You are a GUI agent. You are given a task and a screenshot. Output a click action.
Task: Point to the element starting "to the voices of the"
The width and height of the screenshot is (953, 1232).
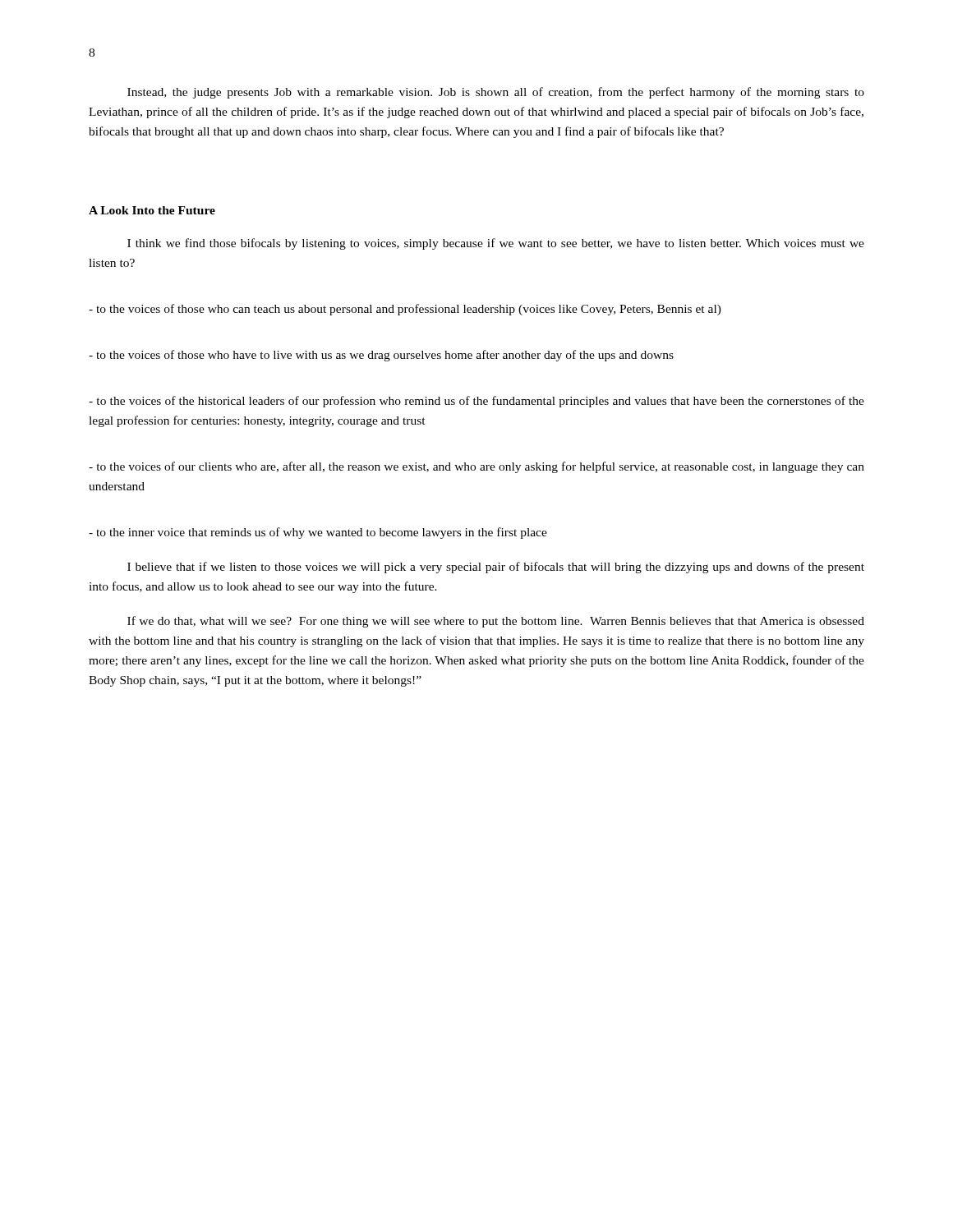[476, 410]
